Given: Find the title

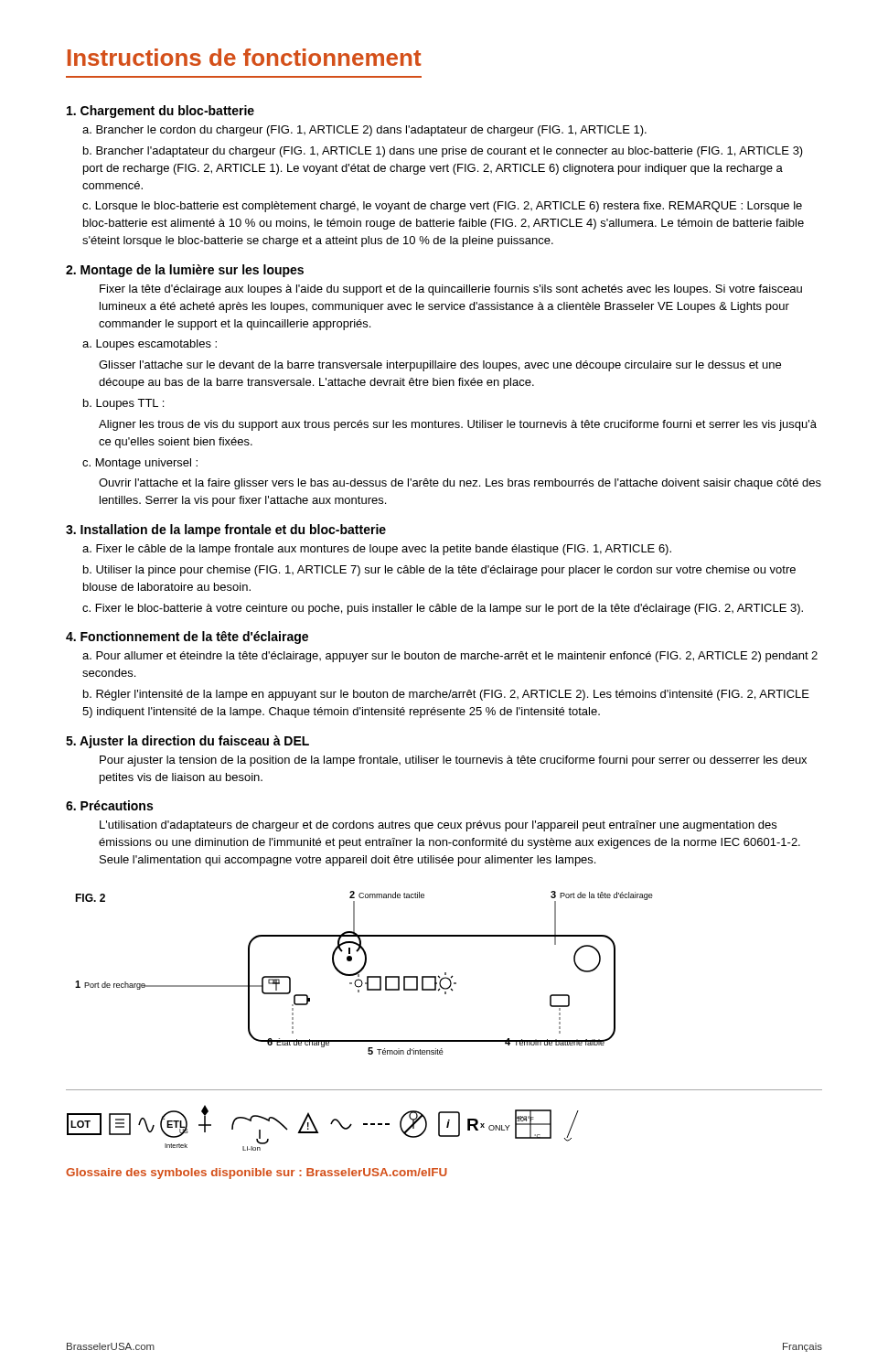Looking at the screenshot, I should (244, 61).
